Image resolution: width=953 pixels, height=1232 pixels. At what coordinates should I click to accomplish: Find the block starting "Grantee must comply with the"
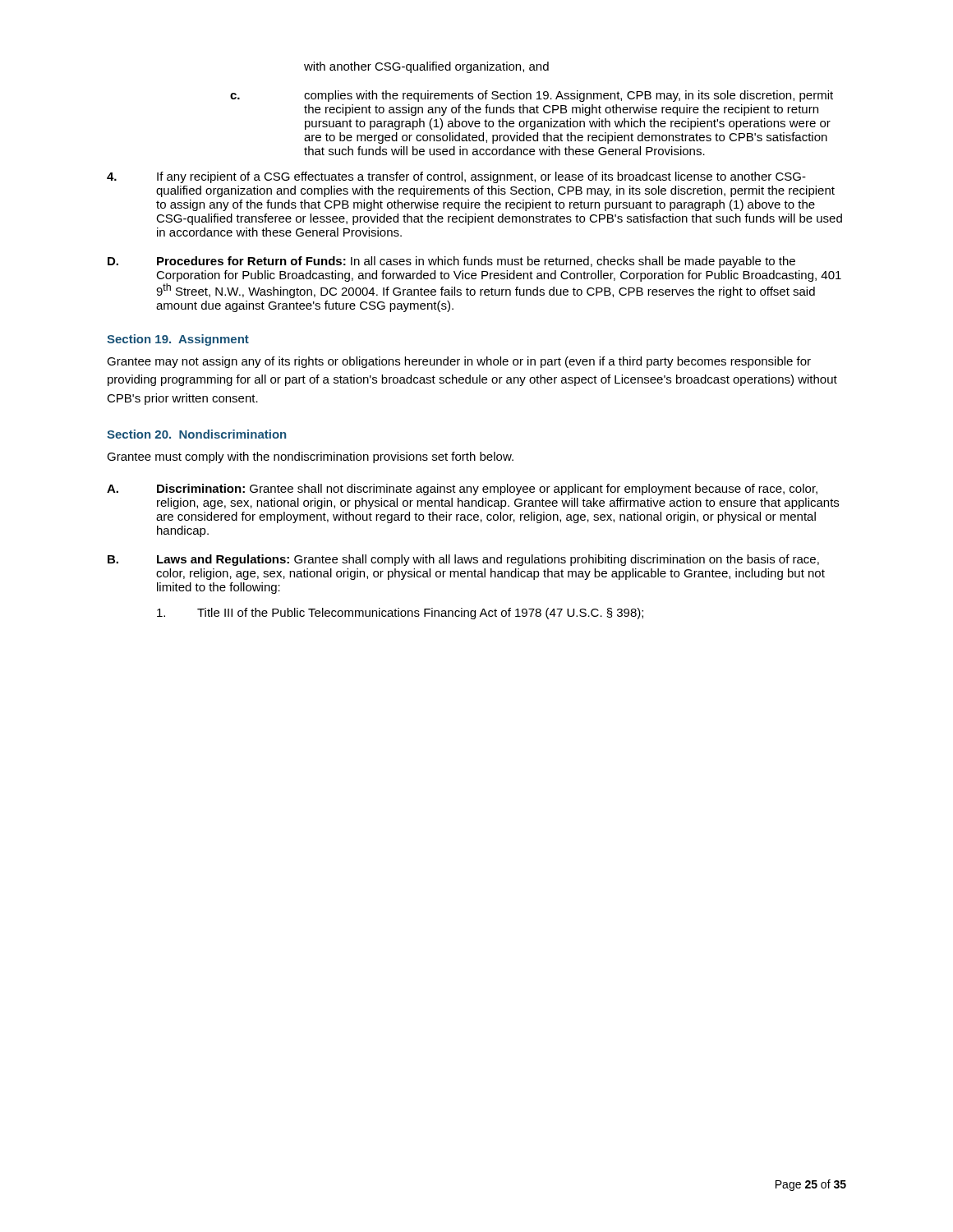[311, 456]
